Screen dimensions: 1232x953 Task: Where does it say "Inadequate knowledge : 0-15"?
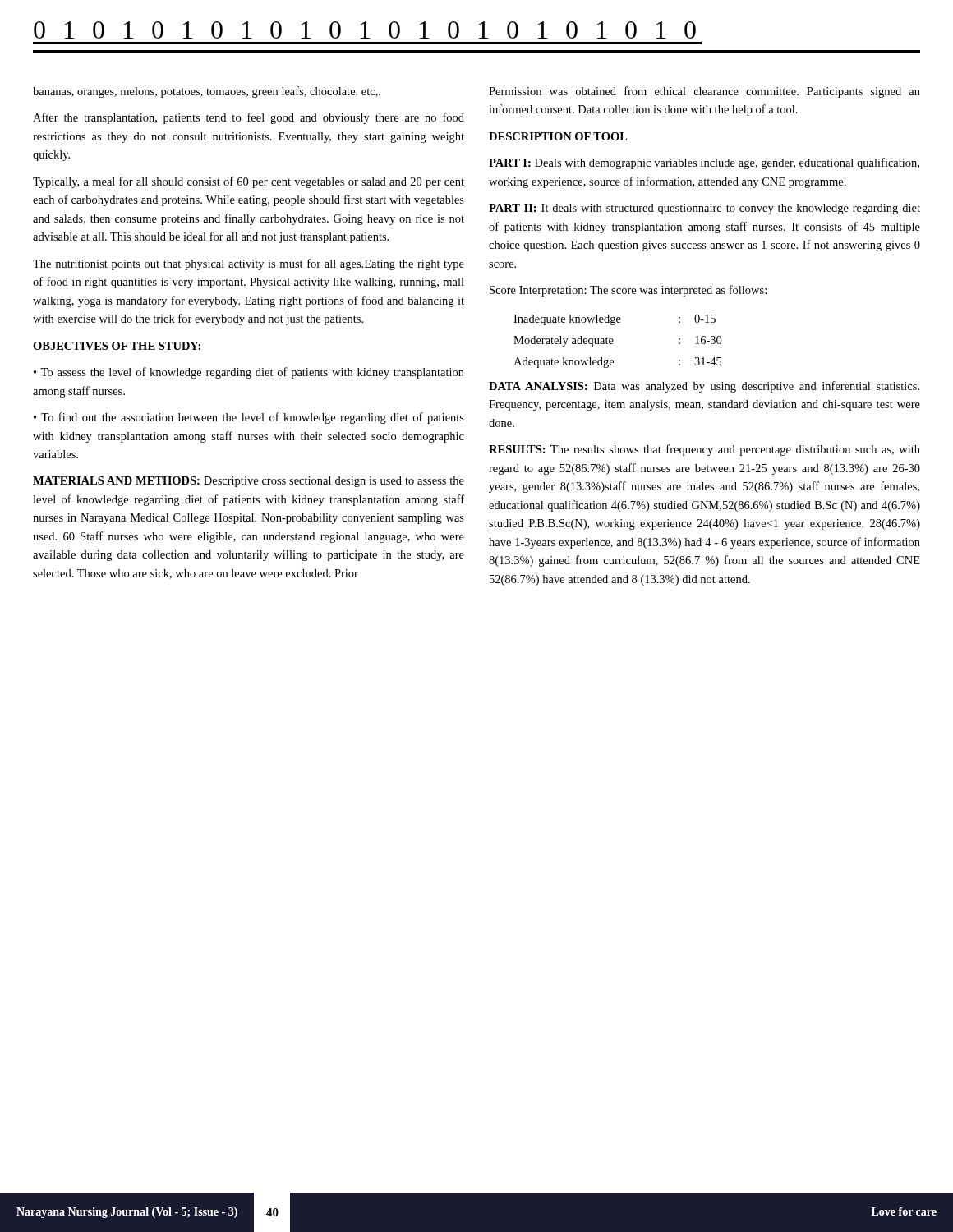point(615,318)
